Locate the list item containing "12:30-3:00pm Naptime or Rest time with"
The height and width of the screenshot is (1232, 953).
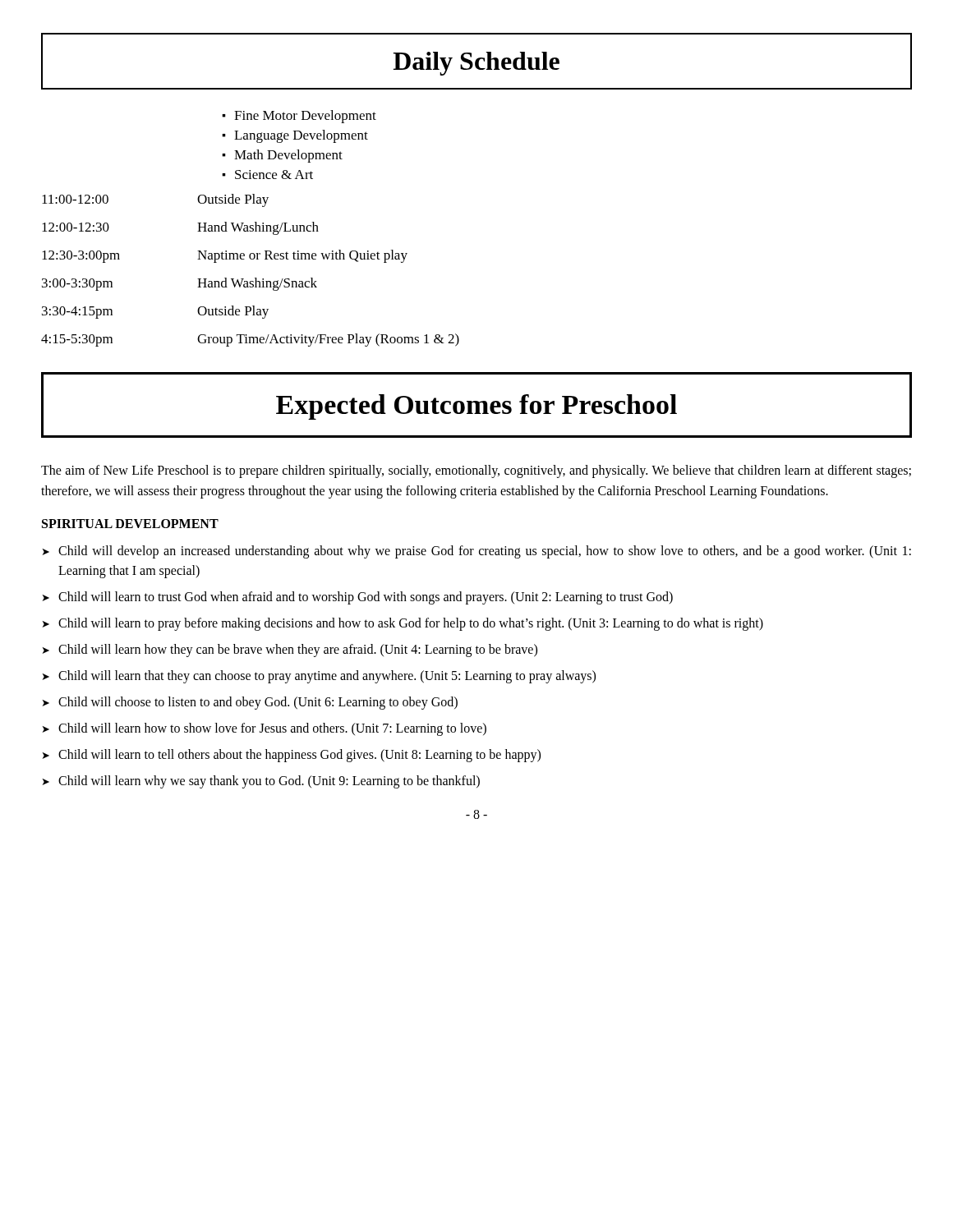224,255
